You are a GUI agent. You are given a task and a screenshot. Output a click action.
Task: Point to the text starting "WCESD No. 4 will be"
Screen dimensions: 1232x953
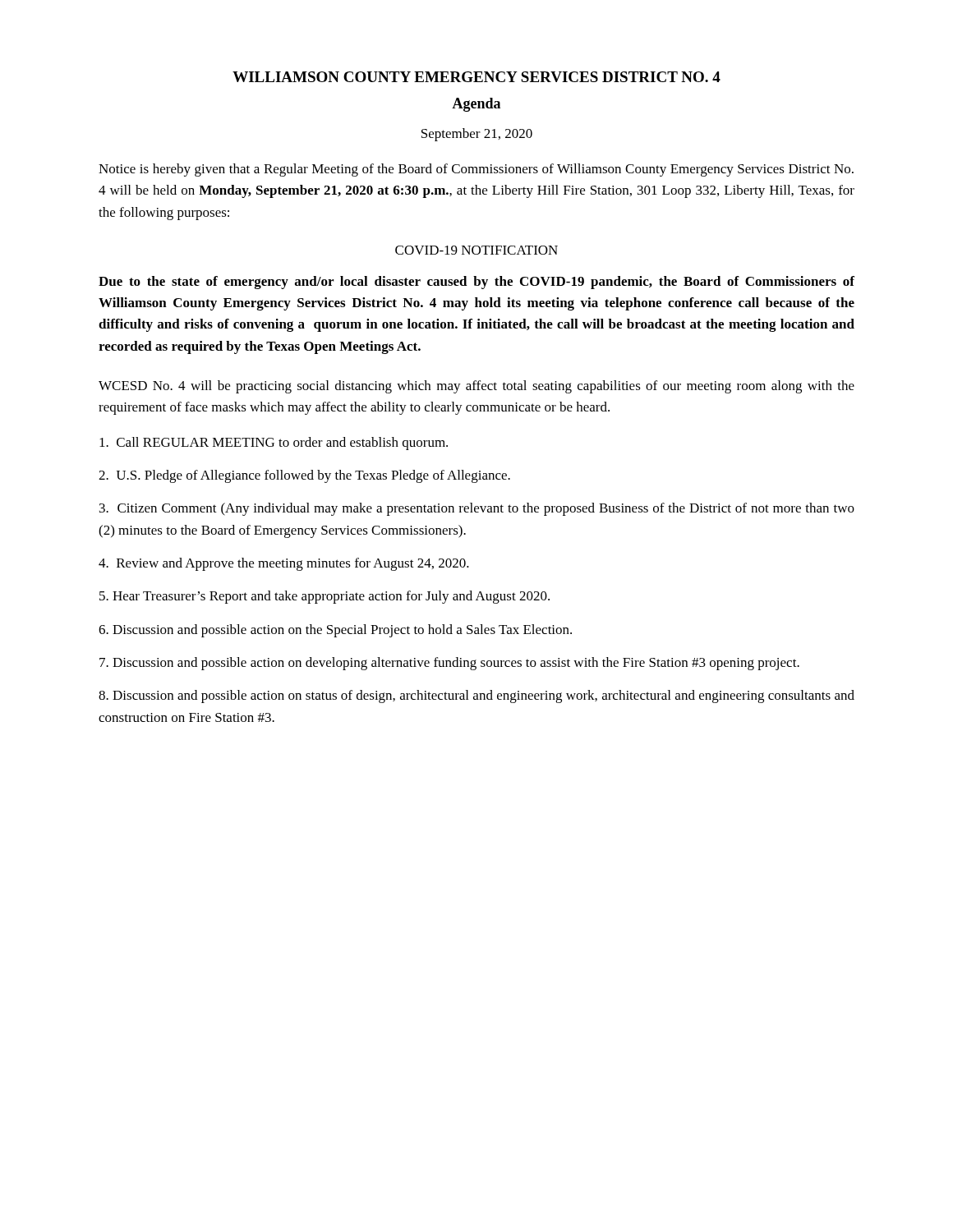[x=476, y=396]
